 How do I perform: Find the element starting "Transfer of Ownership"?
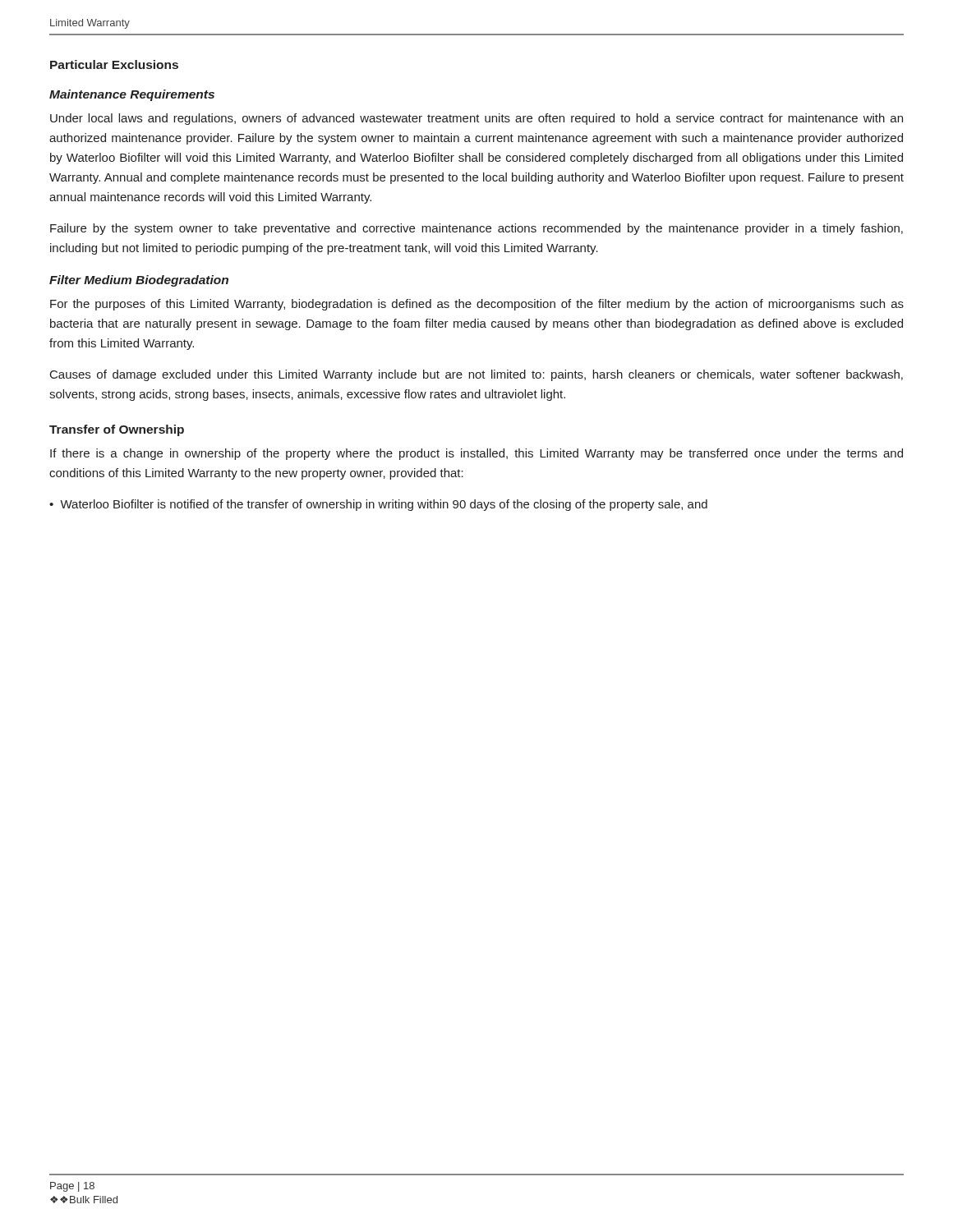117,429
